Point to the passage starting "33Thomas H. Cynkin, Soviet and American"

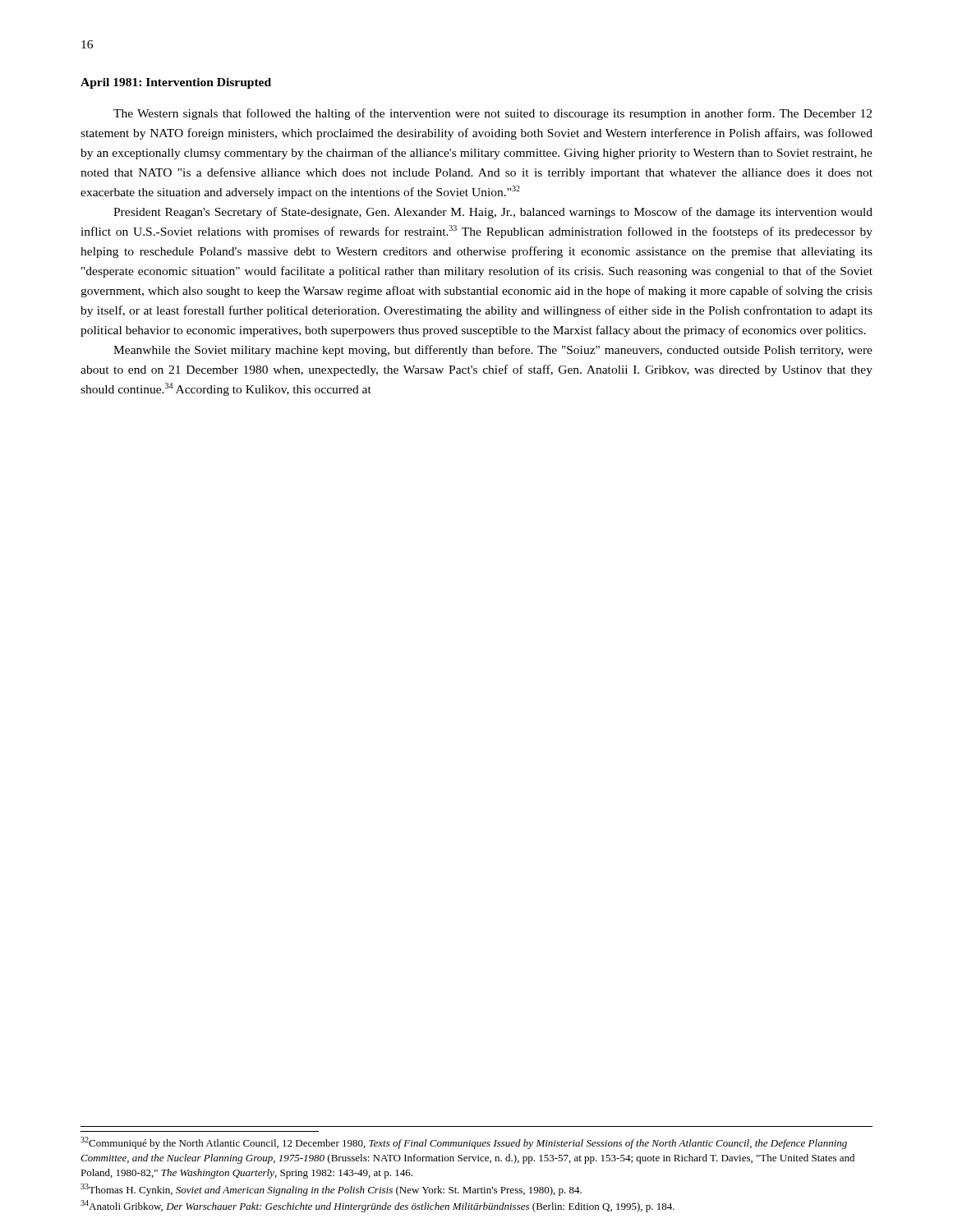click(331, 1189)
